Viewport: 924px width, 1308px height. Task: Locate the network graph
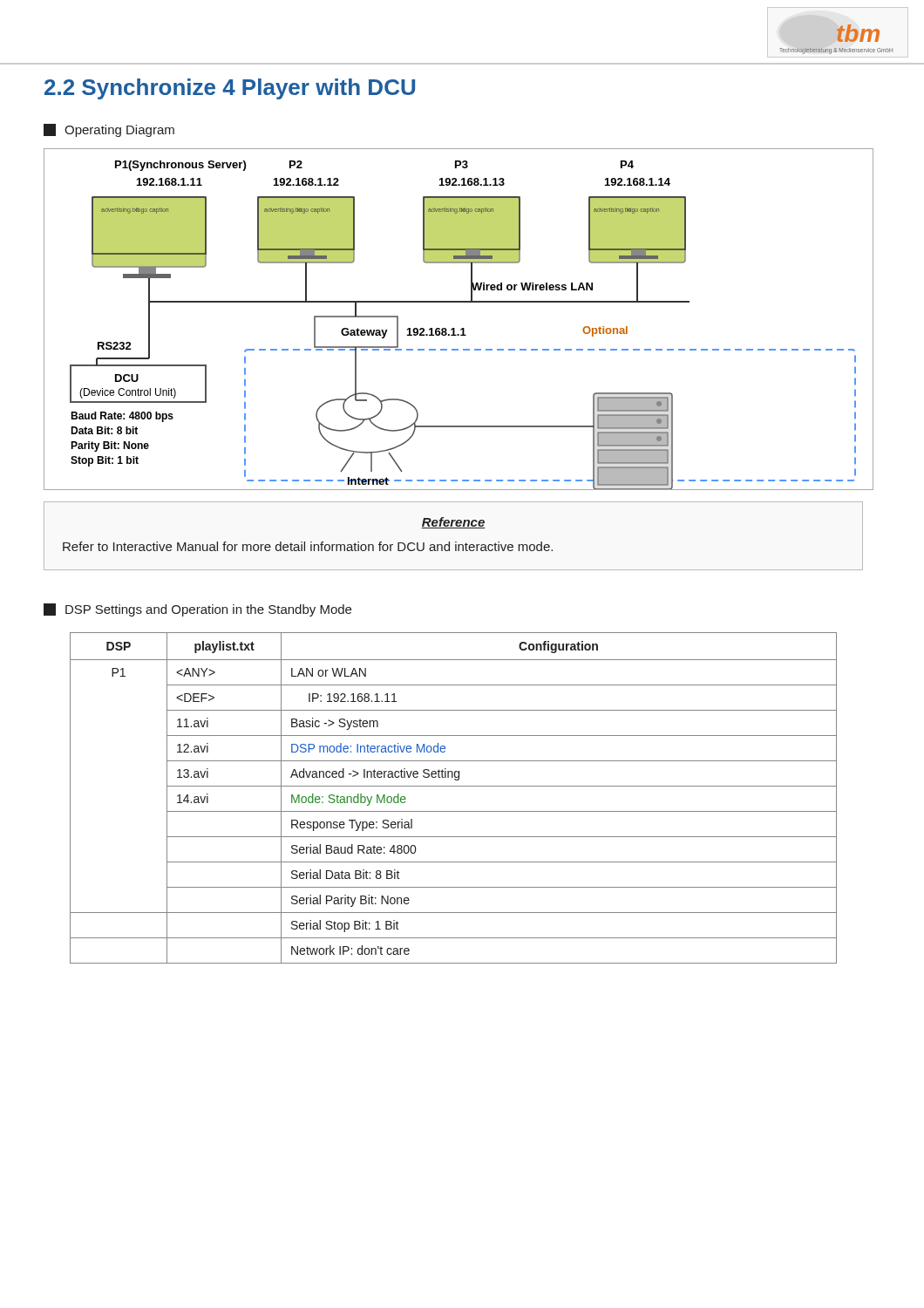coord(459,319)
